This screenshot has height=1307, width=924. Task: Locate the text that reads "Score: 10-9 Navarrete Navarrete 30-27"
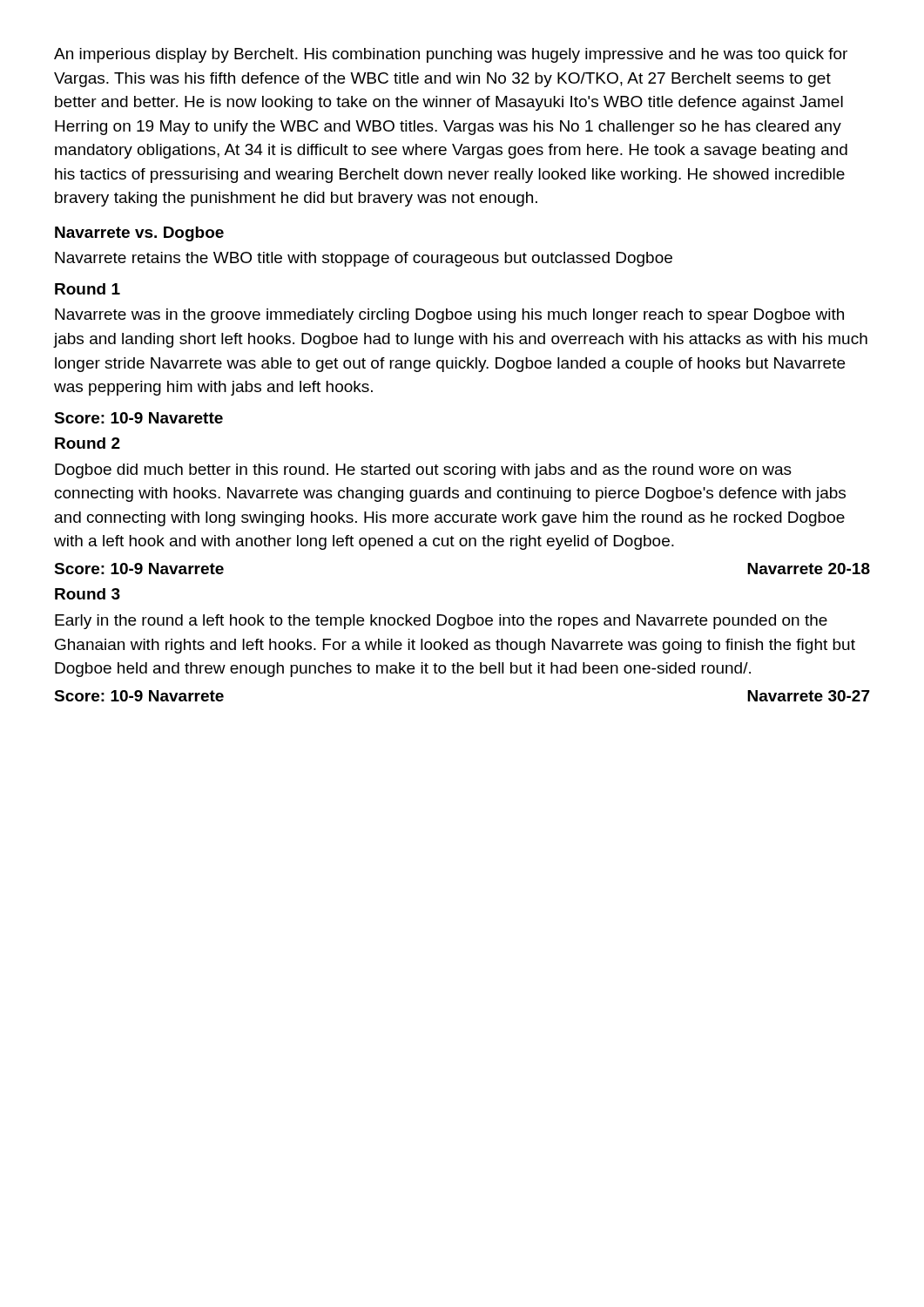[138, 696]
